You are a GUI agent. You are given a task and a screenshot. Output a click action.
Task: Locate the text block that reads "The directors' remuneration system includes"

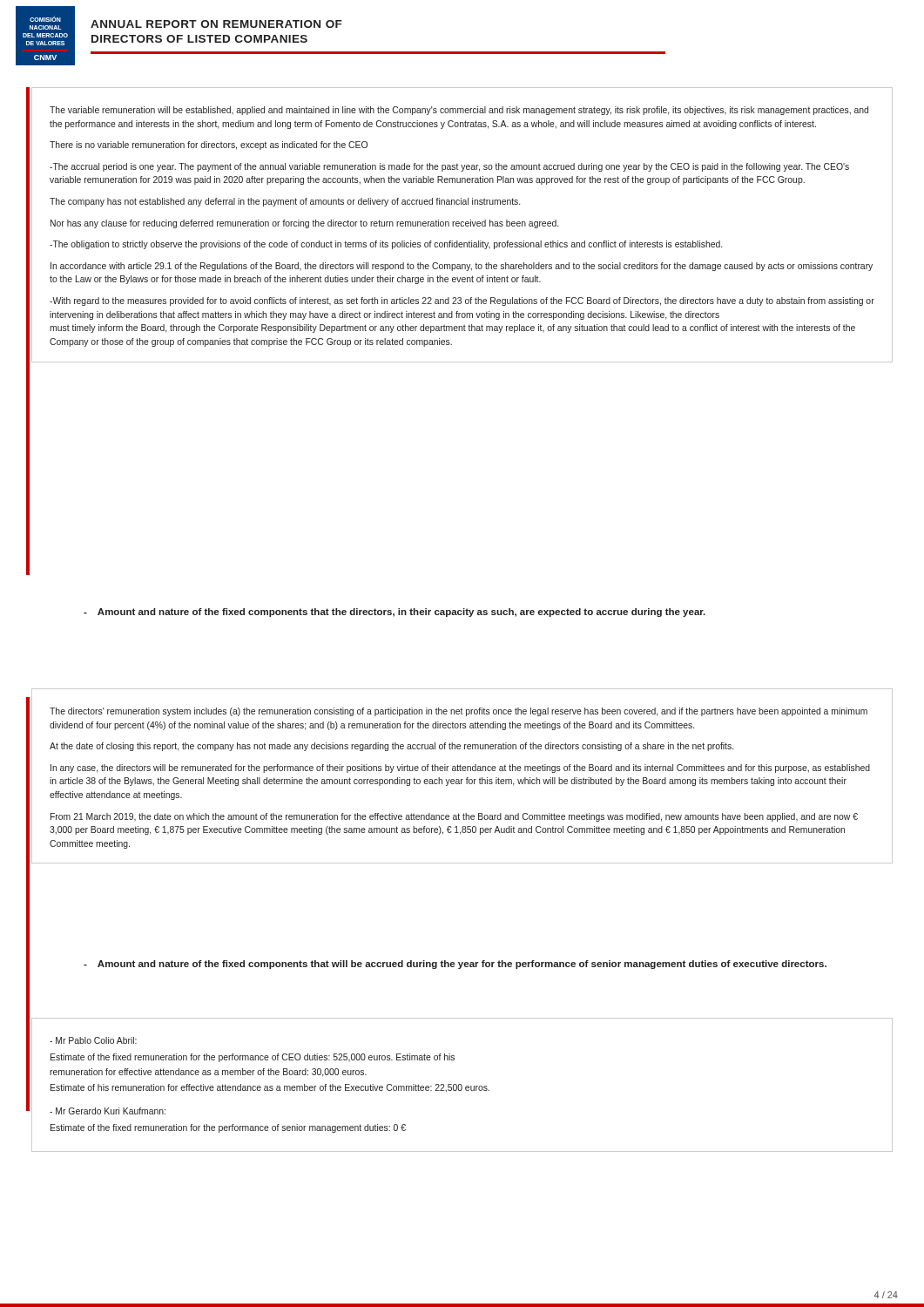click(462, 778)
